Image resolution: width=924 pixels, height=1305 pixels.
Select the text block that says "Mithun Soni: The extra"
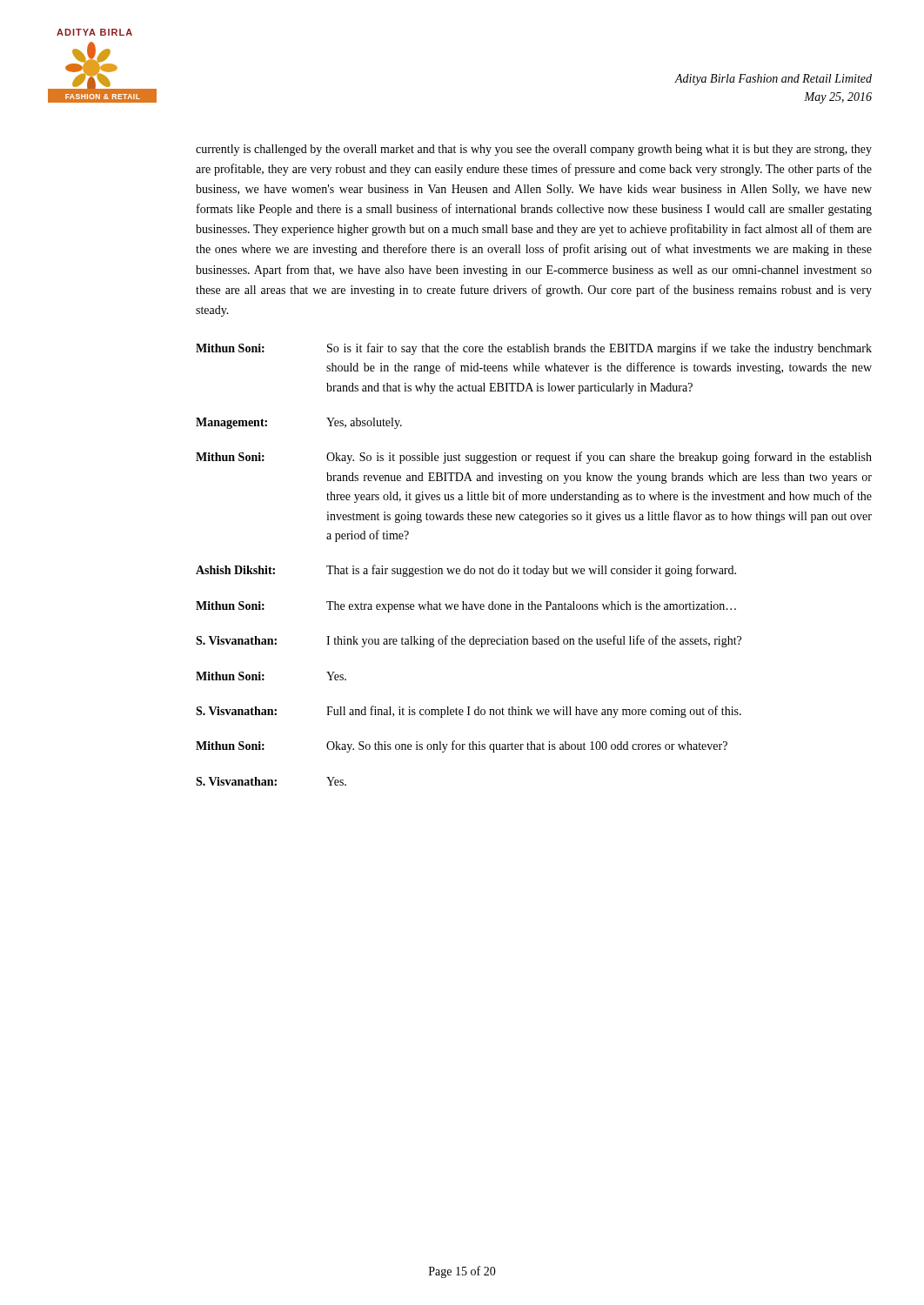click(x=534, y=606)
